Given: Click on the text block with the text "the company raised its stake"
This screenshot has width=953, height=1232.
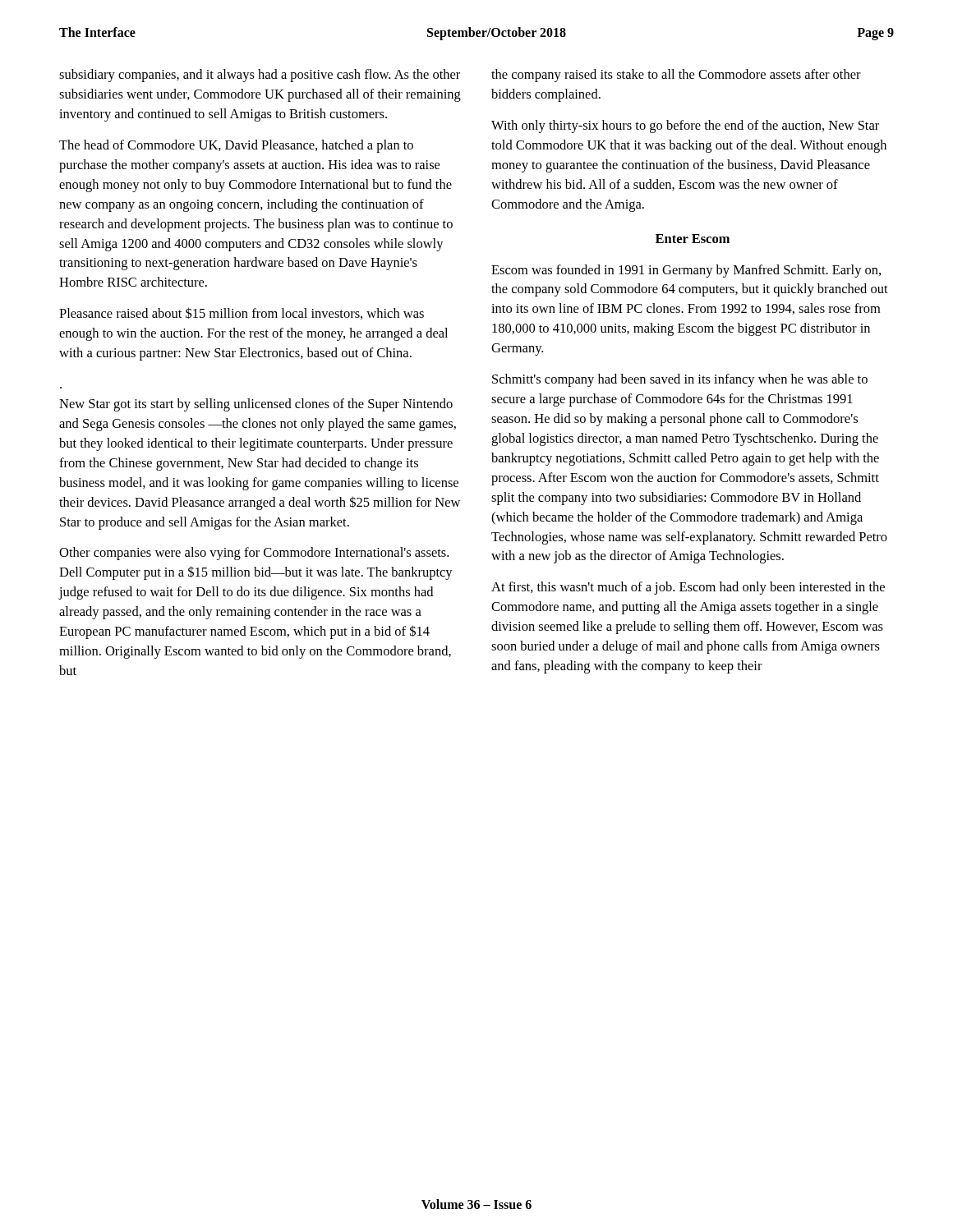Looking at the screenshot, I should [x=693, y=85].
